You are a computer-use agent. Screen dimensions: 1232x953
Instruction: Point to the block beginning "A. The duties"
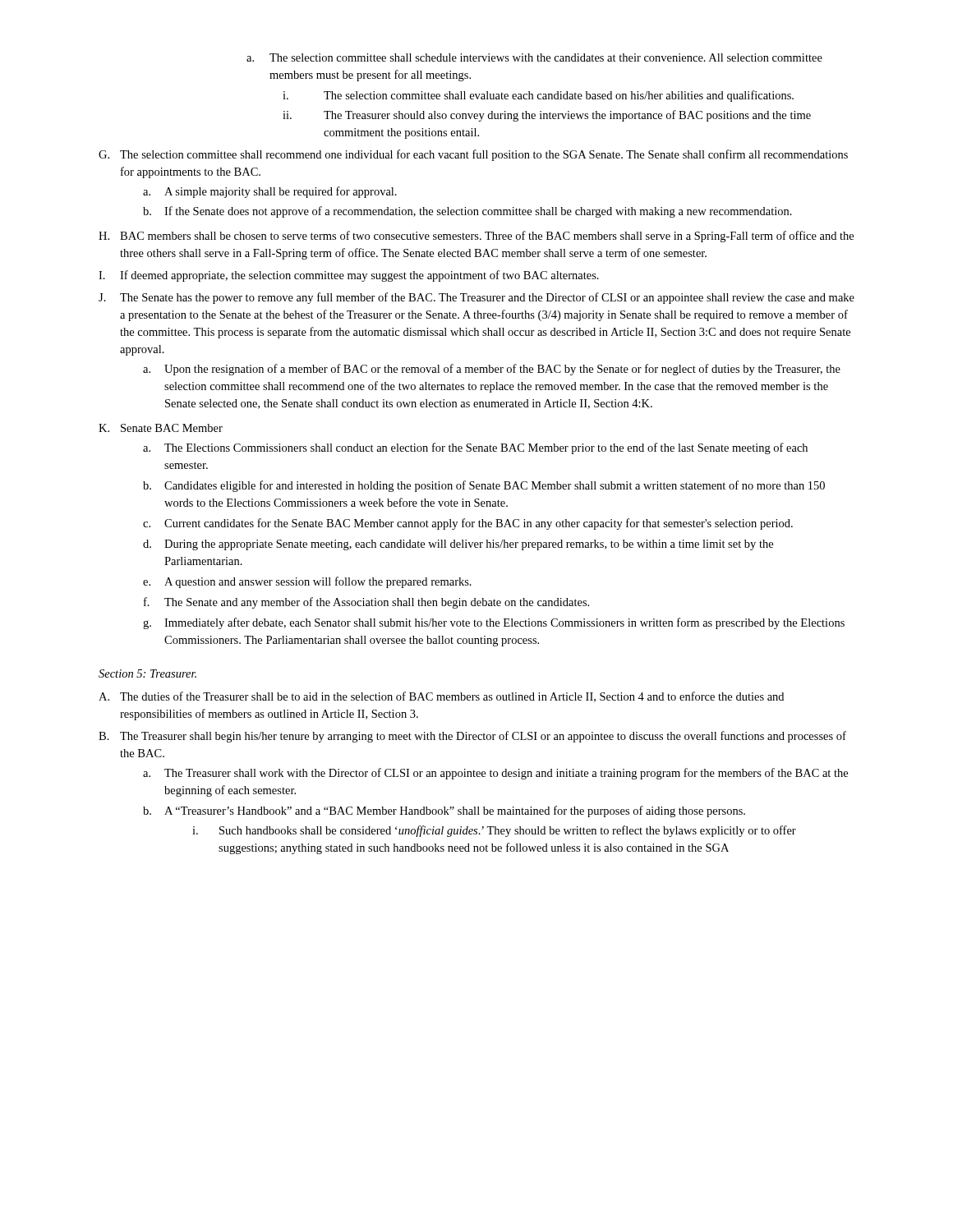point(476,705)
